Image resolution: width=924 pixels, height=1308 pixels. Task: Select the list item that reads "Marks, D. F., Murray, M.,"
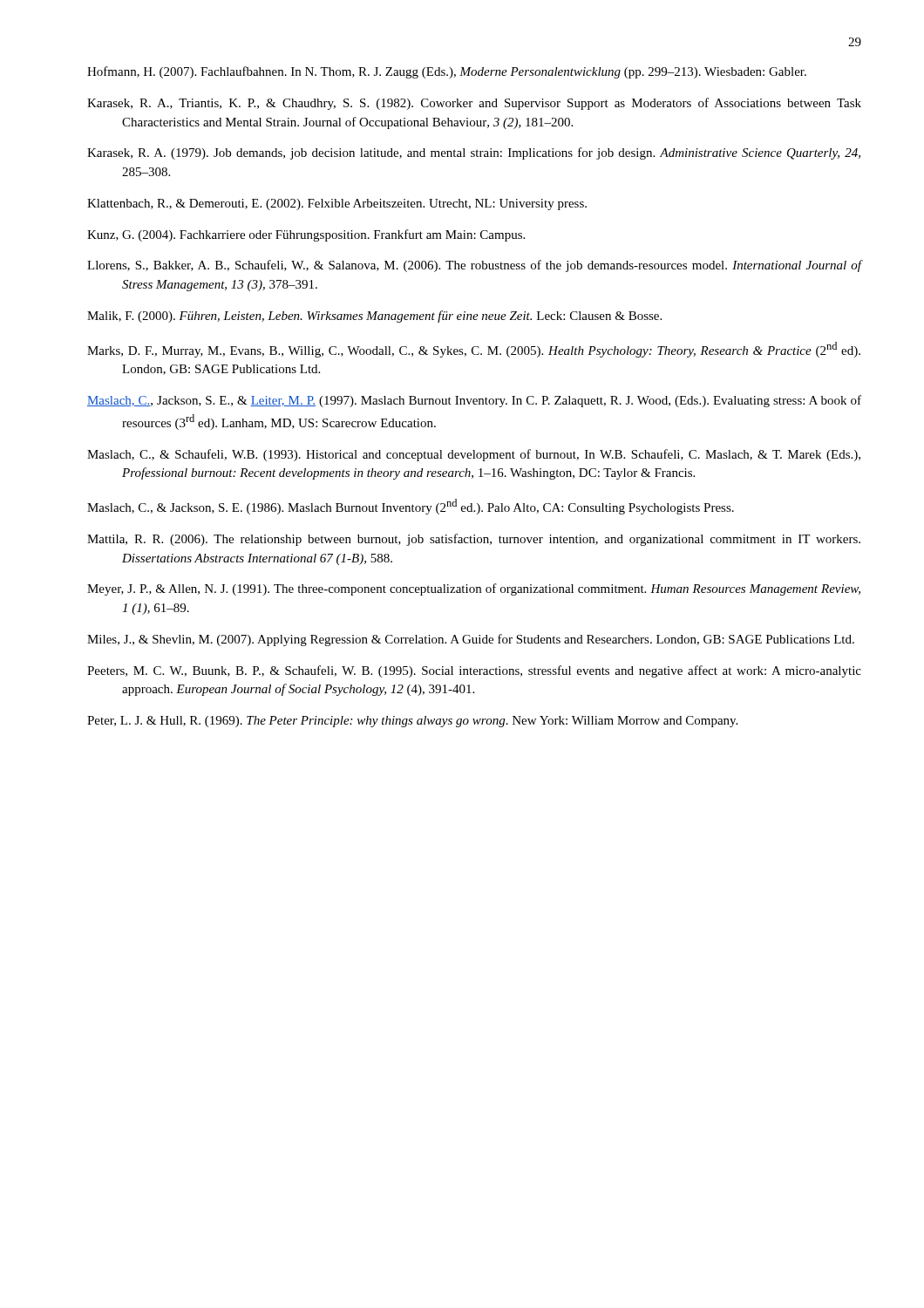point(474,358)
